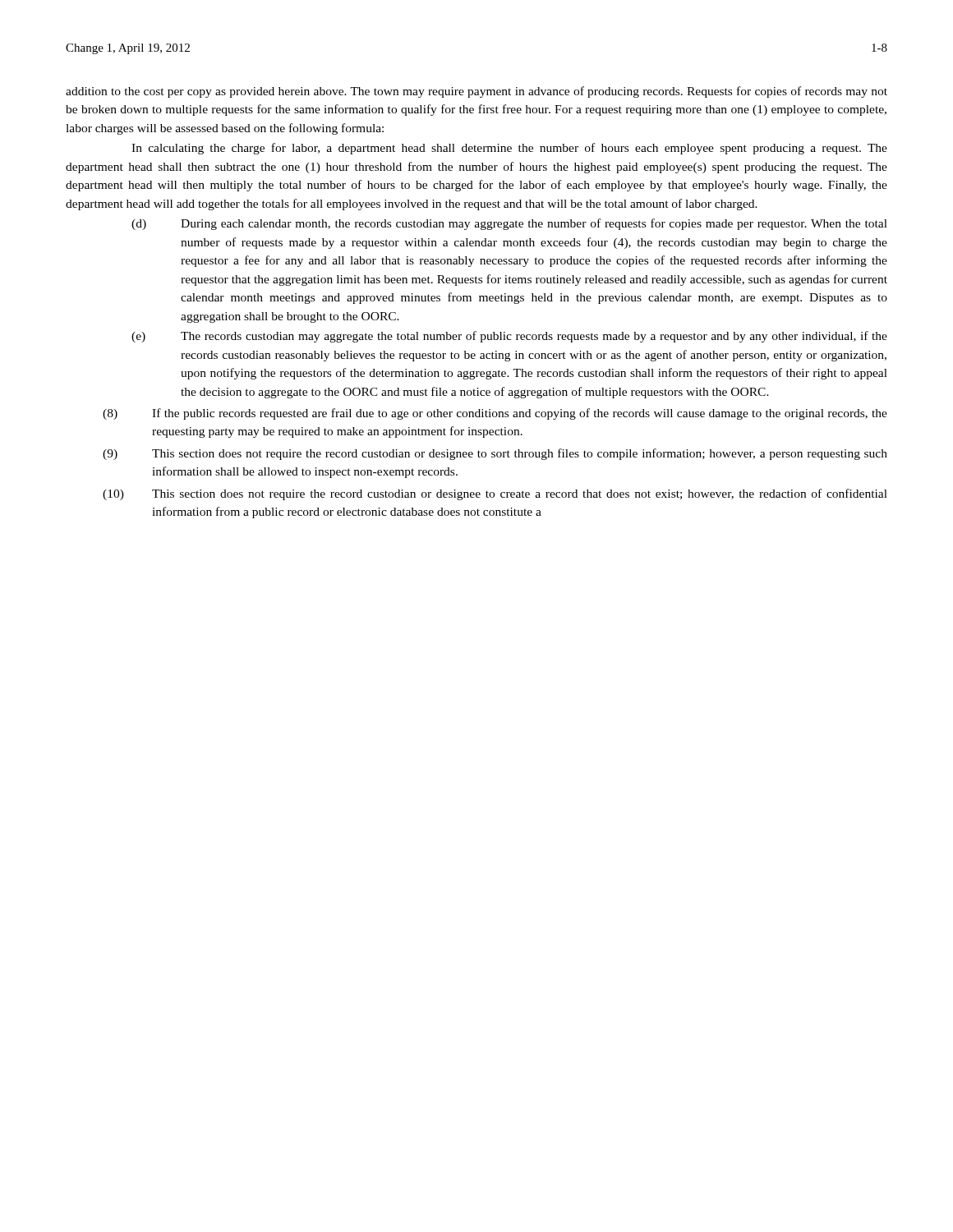
Task: Point to the region starting "(e) The records custodian may"
Action: click(x=476, y=364)
